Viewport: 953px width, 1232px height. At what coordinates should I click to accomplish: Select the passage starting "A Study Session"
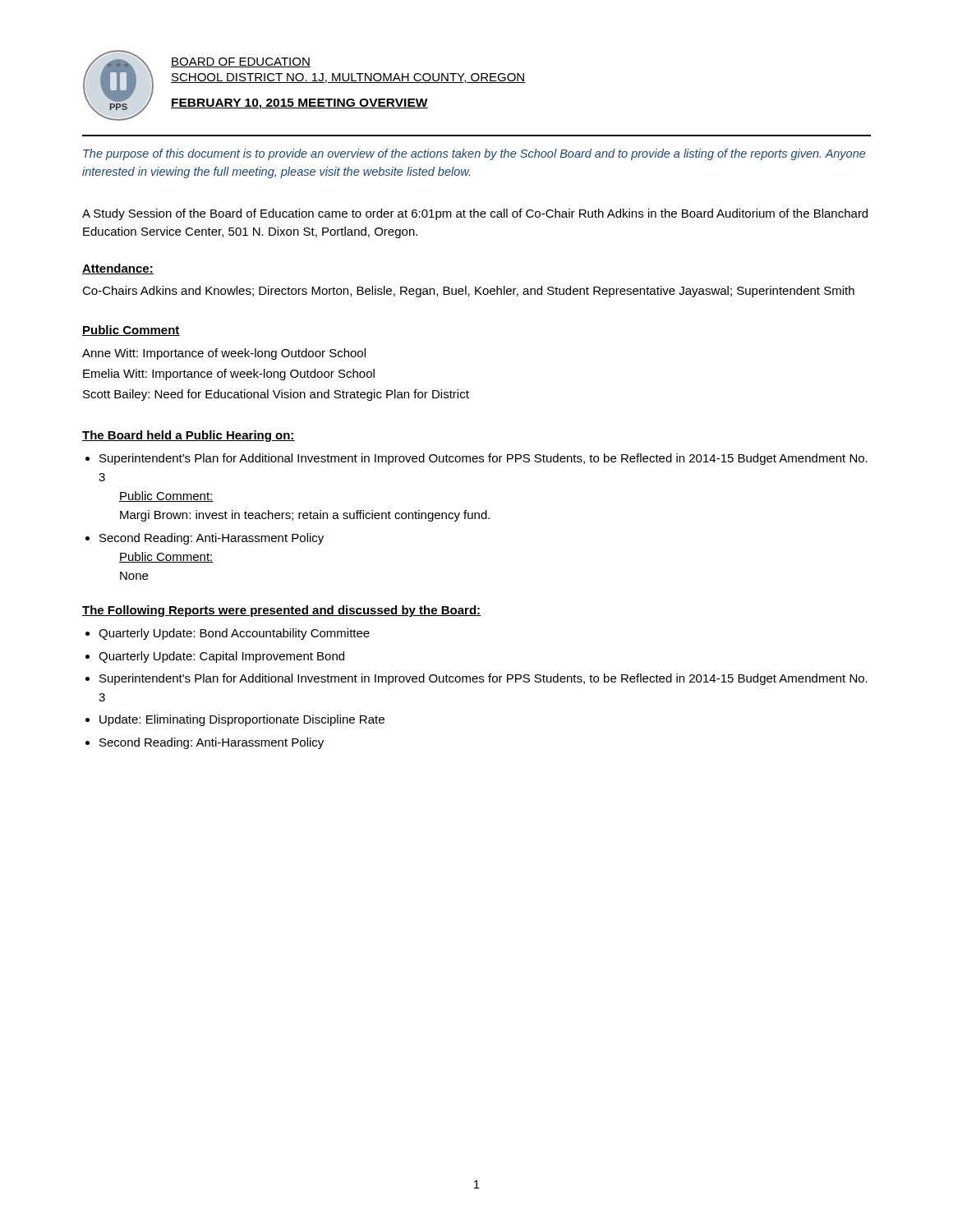(x=475, y=222)
